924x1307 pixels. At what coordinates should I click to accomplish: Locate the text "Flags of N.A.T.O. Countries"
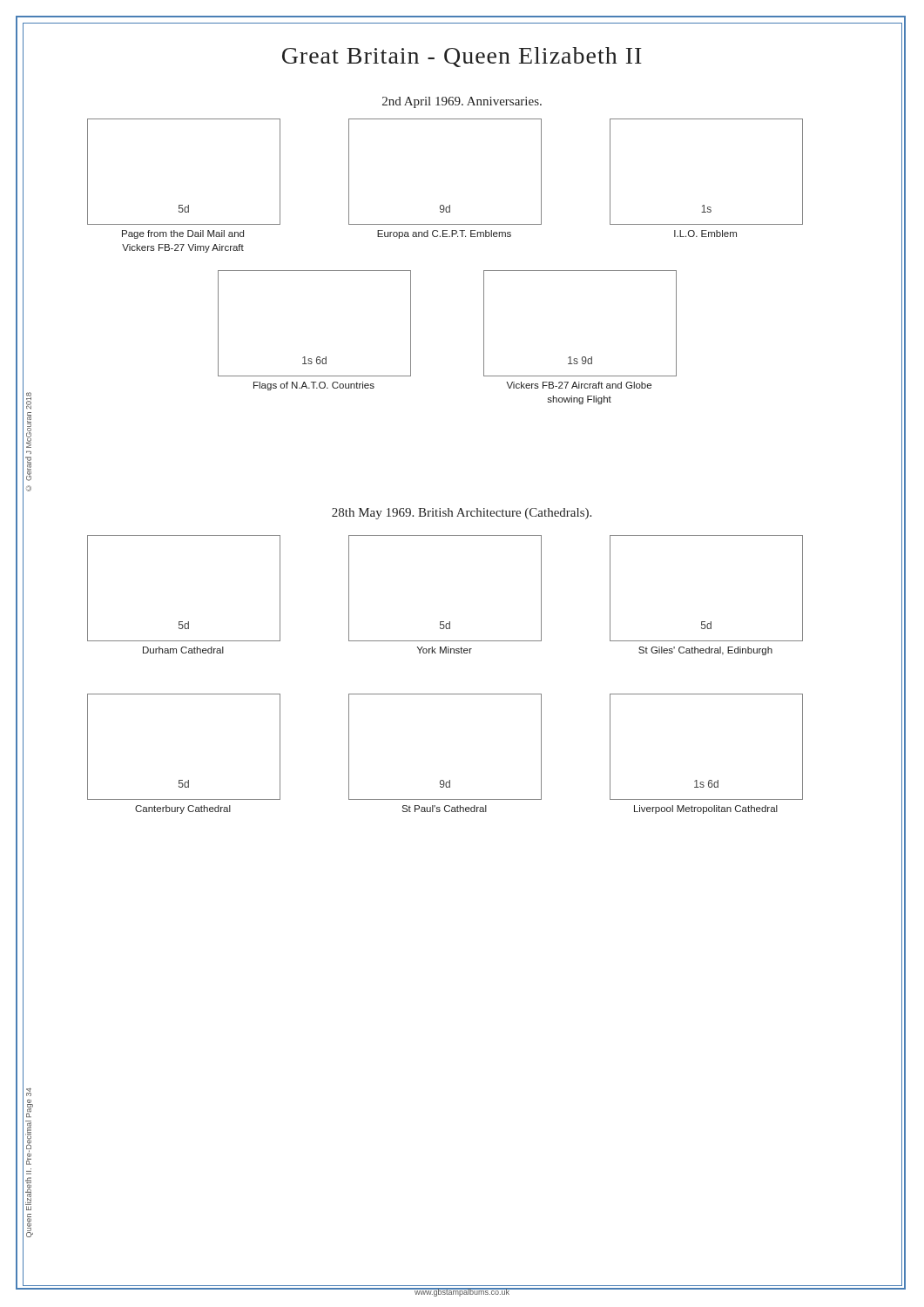(314, 385)
